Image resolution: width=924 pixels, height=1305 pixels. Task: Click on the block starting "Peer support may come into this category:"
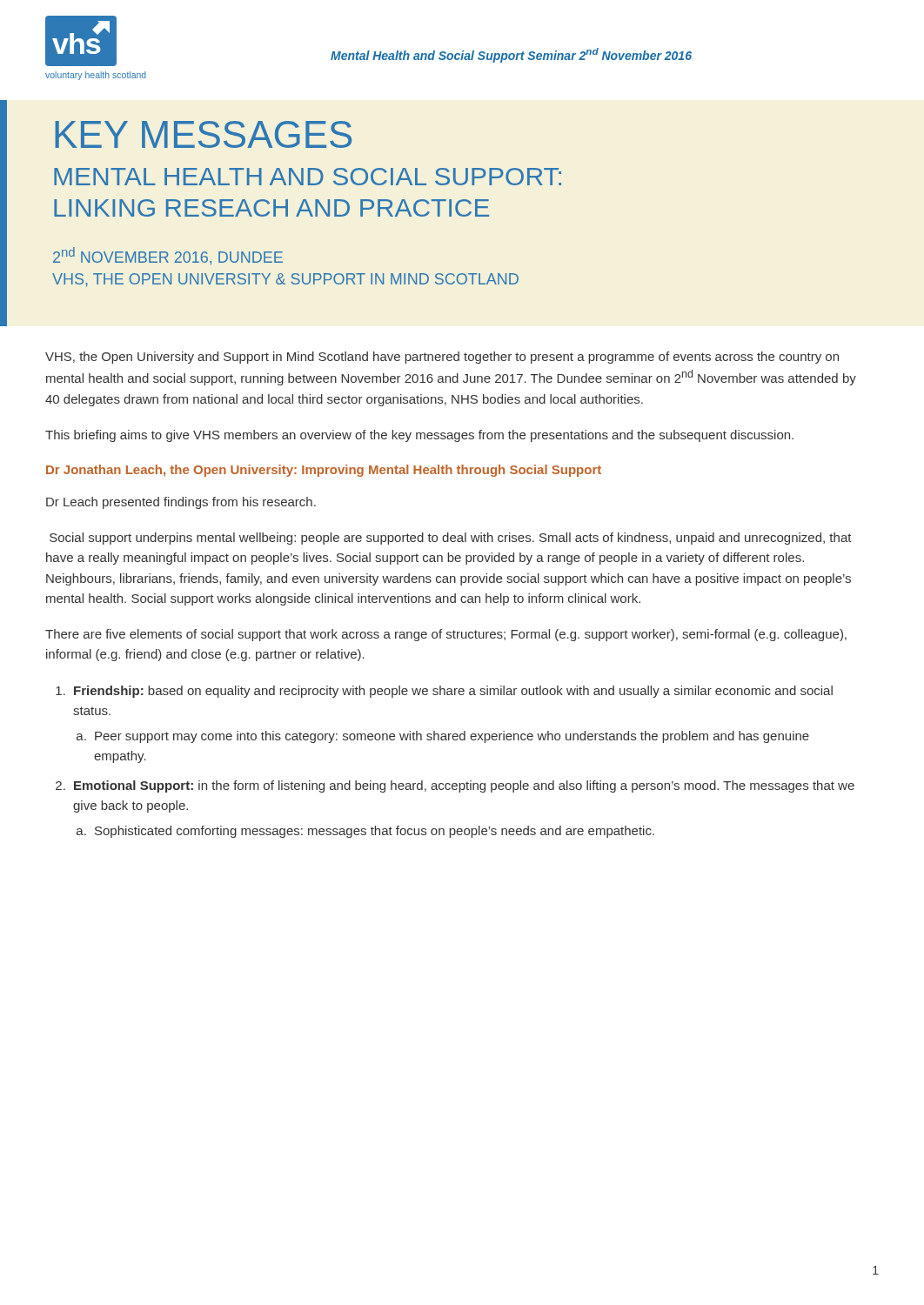pos(452,746)
